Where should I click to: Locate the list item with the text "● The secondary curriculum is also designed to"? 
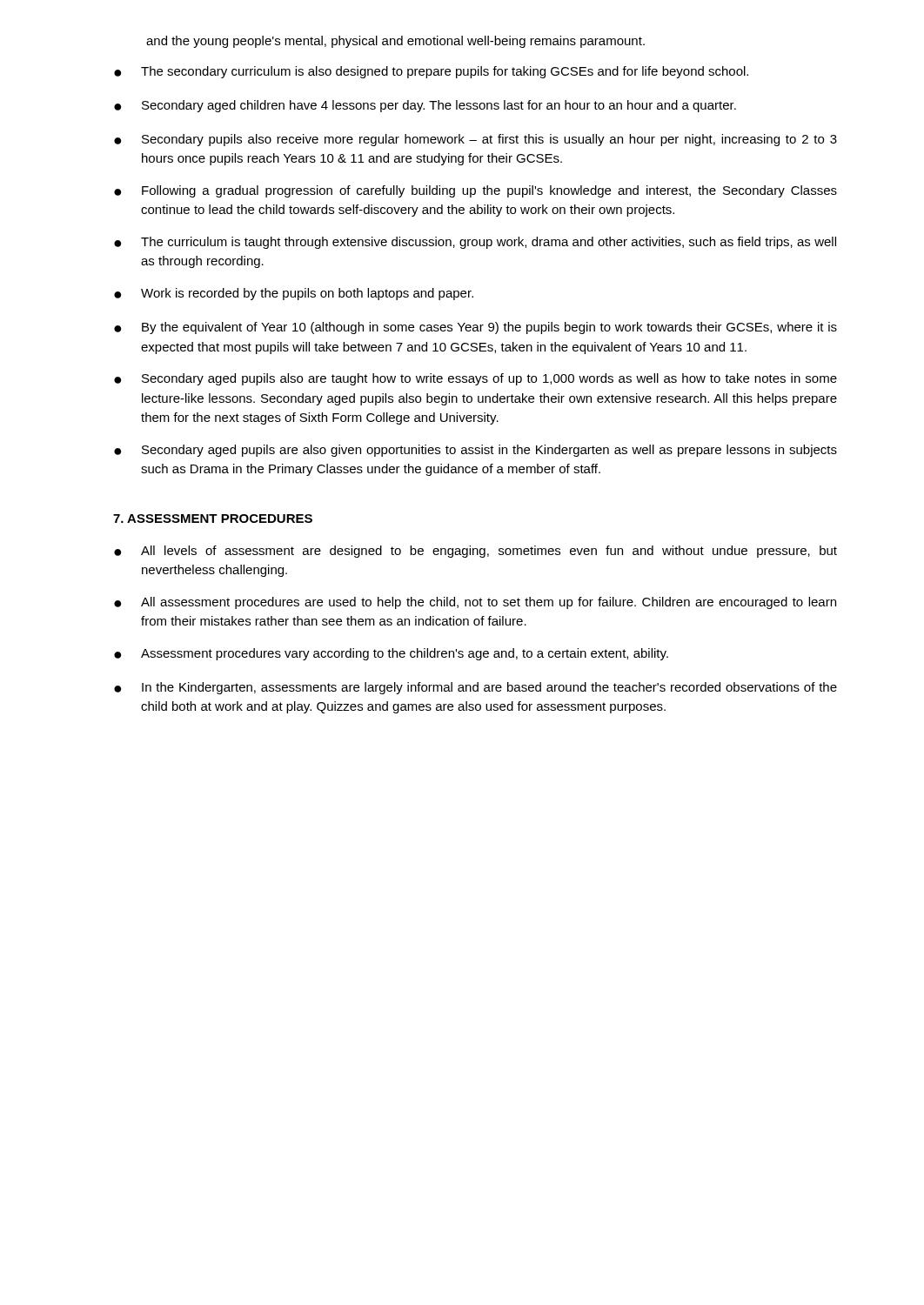tap(475, 72)
